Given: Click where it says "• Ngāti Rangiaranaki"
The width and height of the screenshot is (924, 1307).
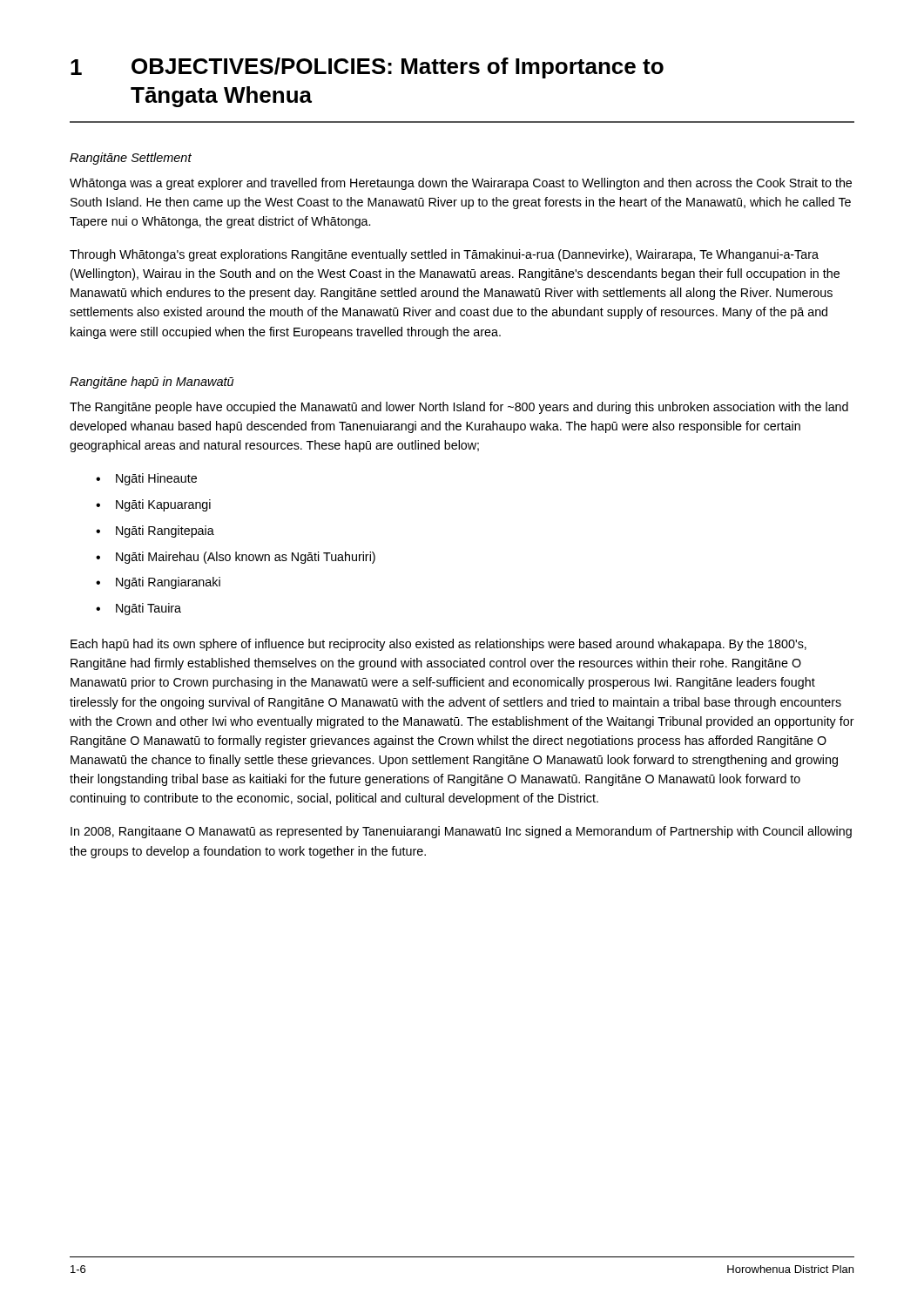Looking at the screenshot, I should coord(158,584).
